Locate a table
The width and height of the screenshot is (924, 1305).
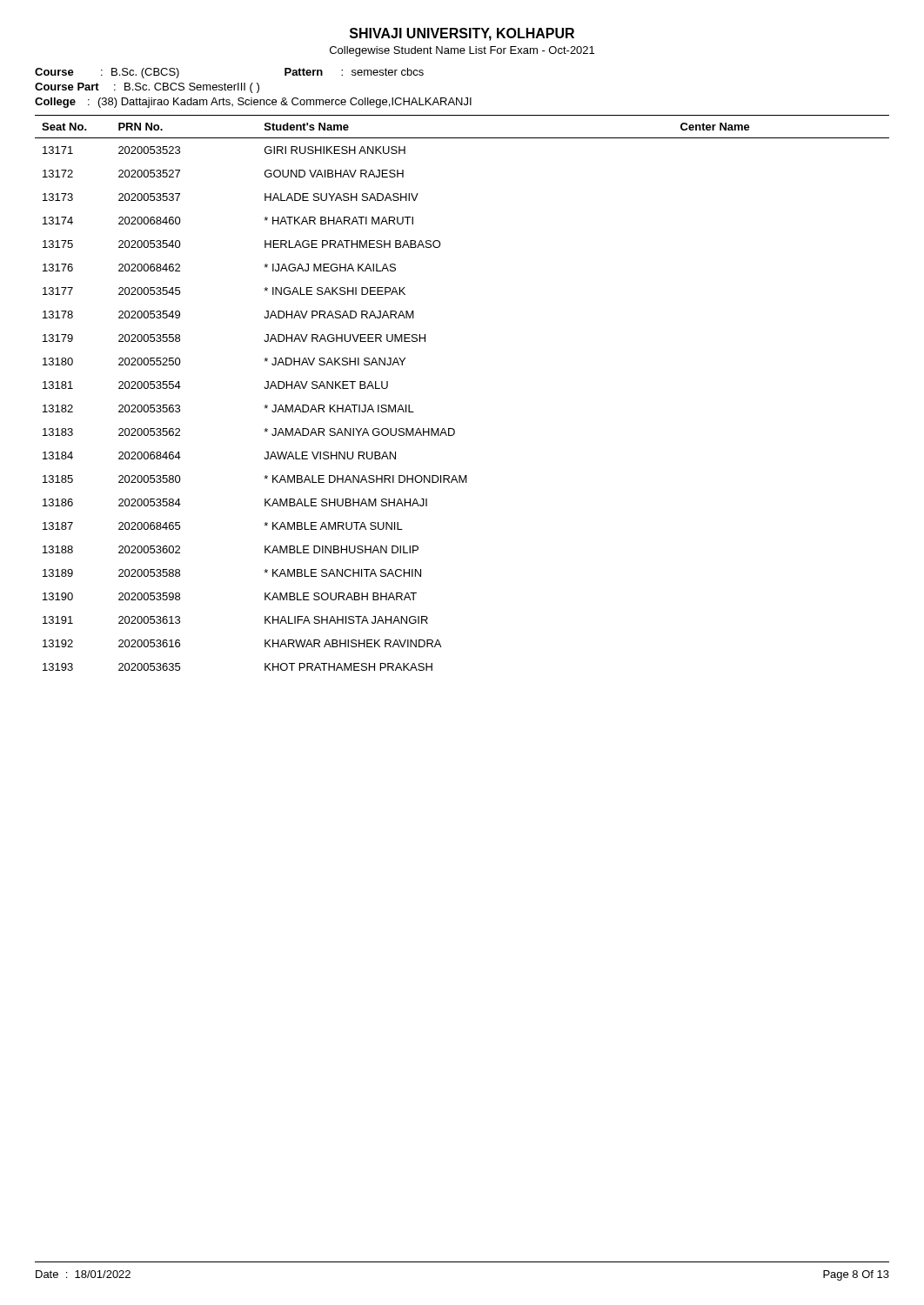462,397
